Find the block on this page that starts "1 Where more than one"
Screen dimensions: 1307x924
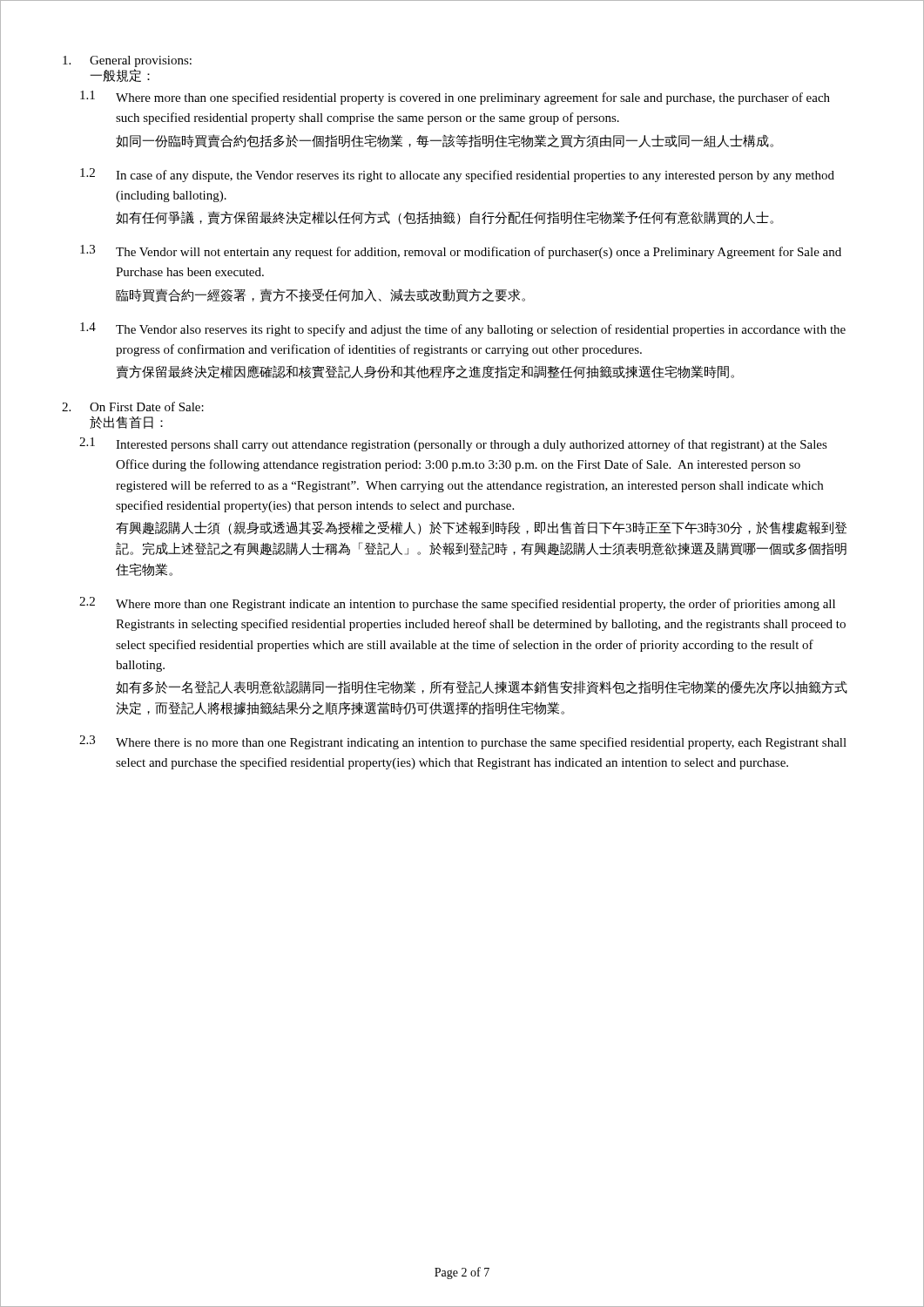(466, 120)
